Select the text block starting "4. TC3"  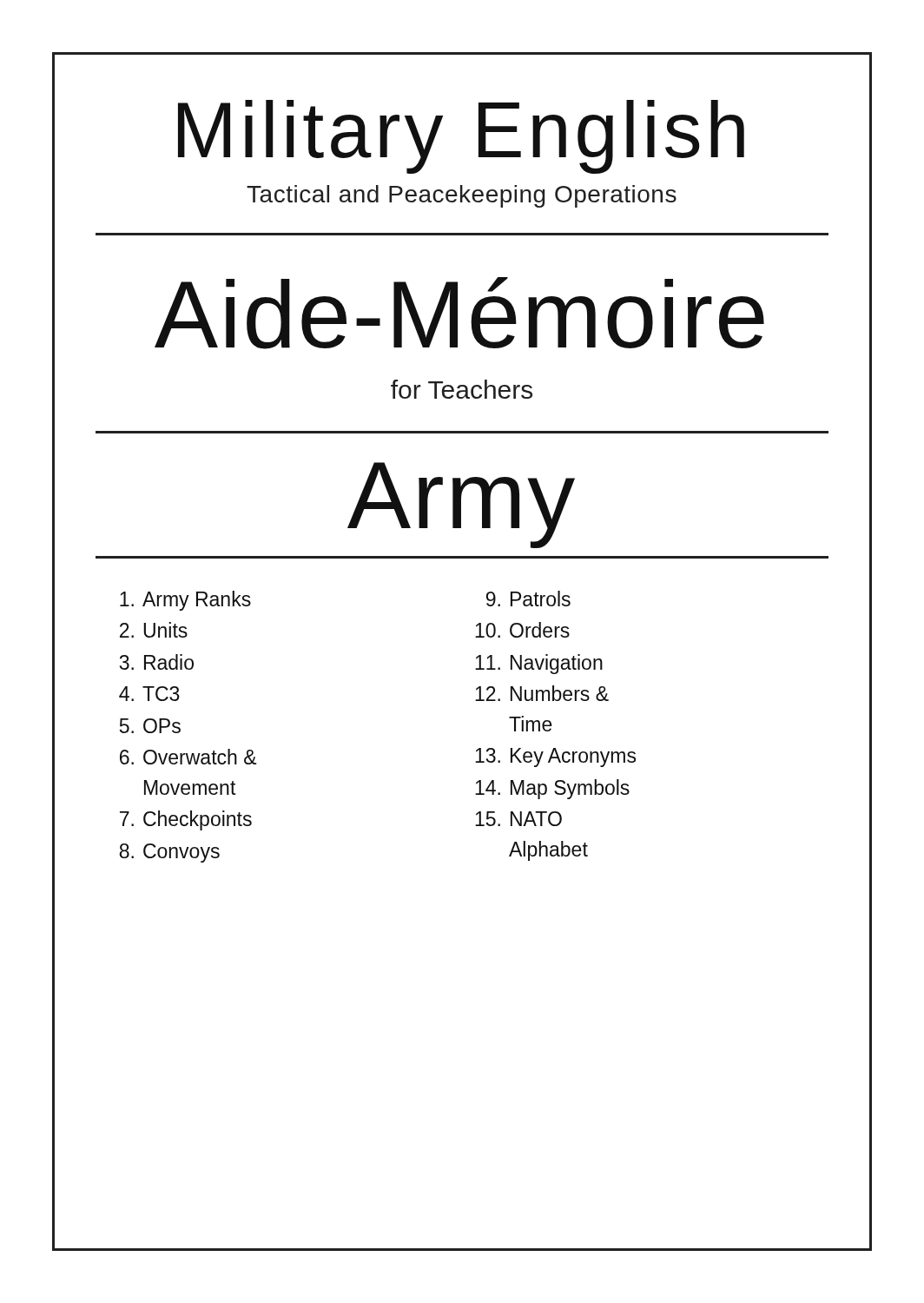[149, 694]
